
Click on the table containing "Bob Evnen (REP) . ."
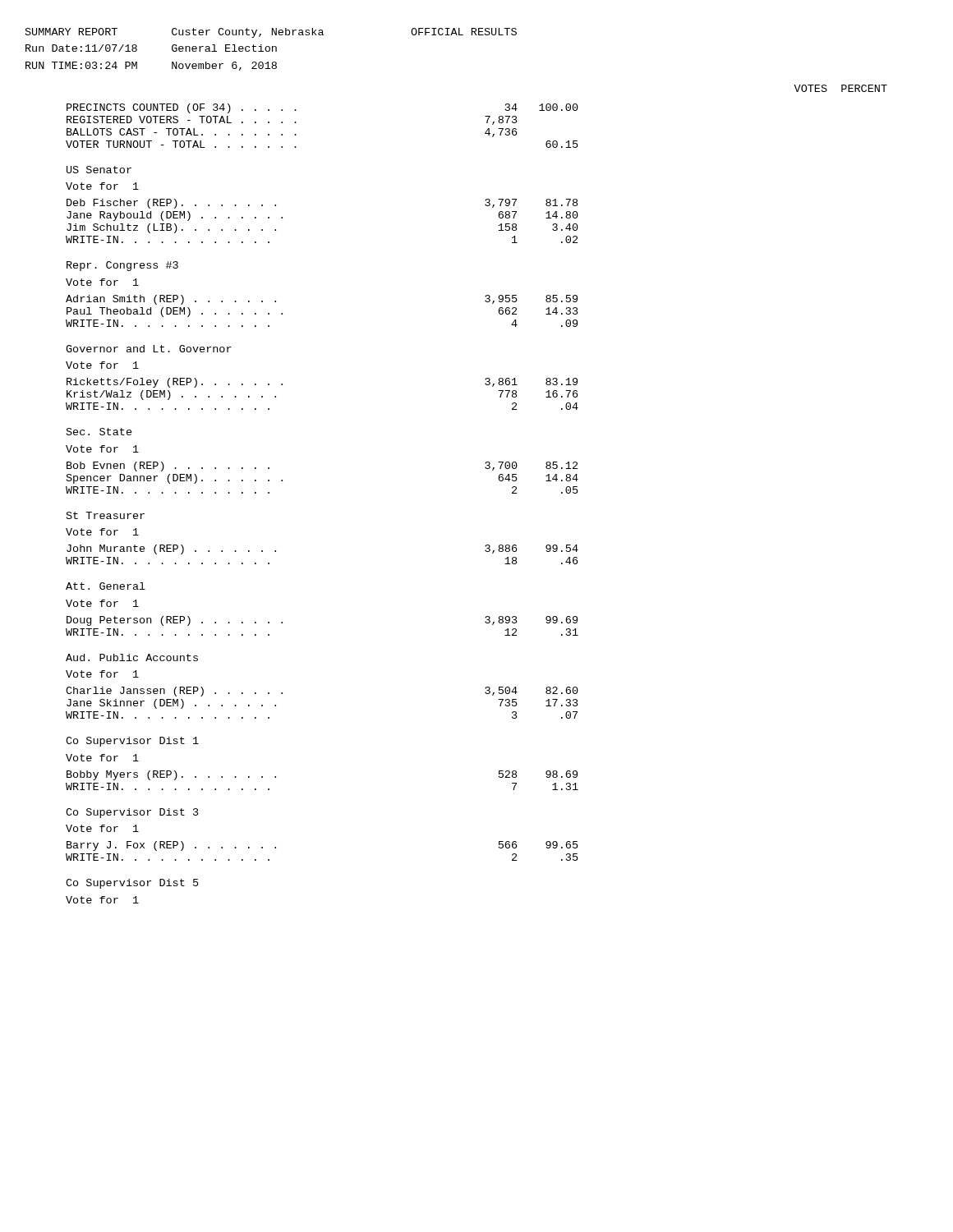509,478
